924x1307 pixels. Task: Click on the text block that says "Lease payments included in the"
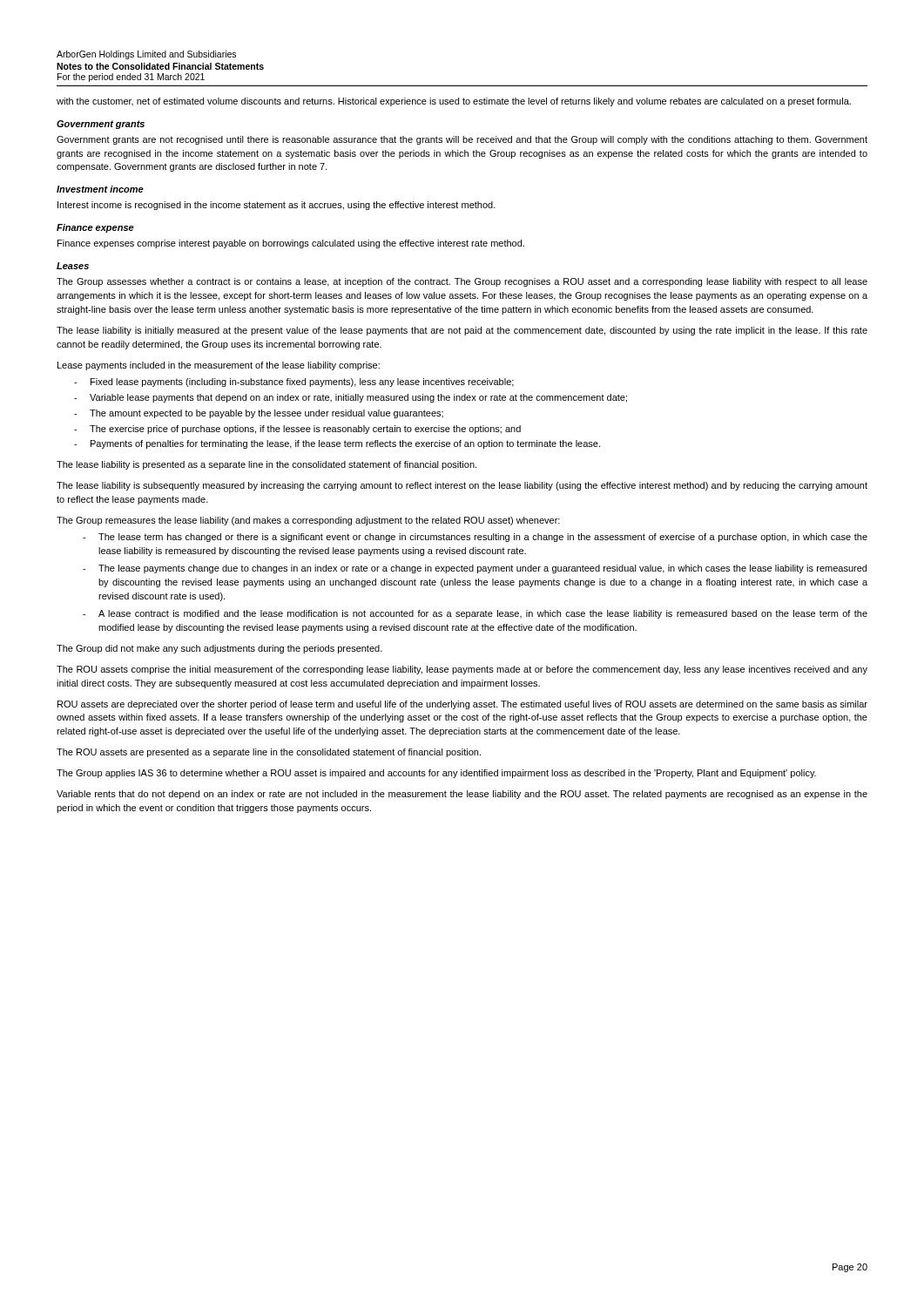point(219,366)
